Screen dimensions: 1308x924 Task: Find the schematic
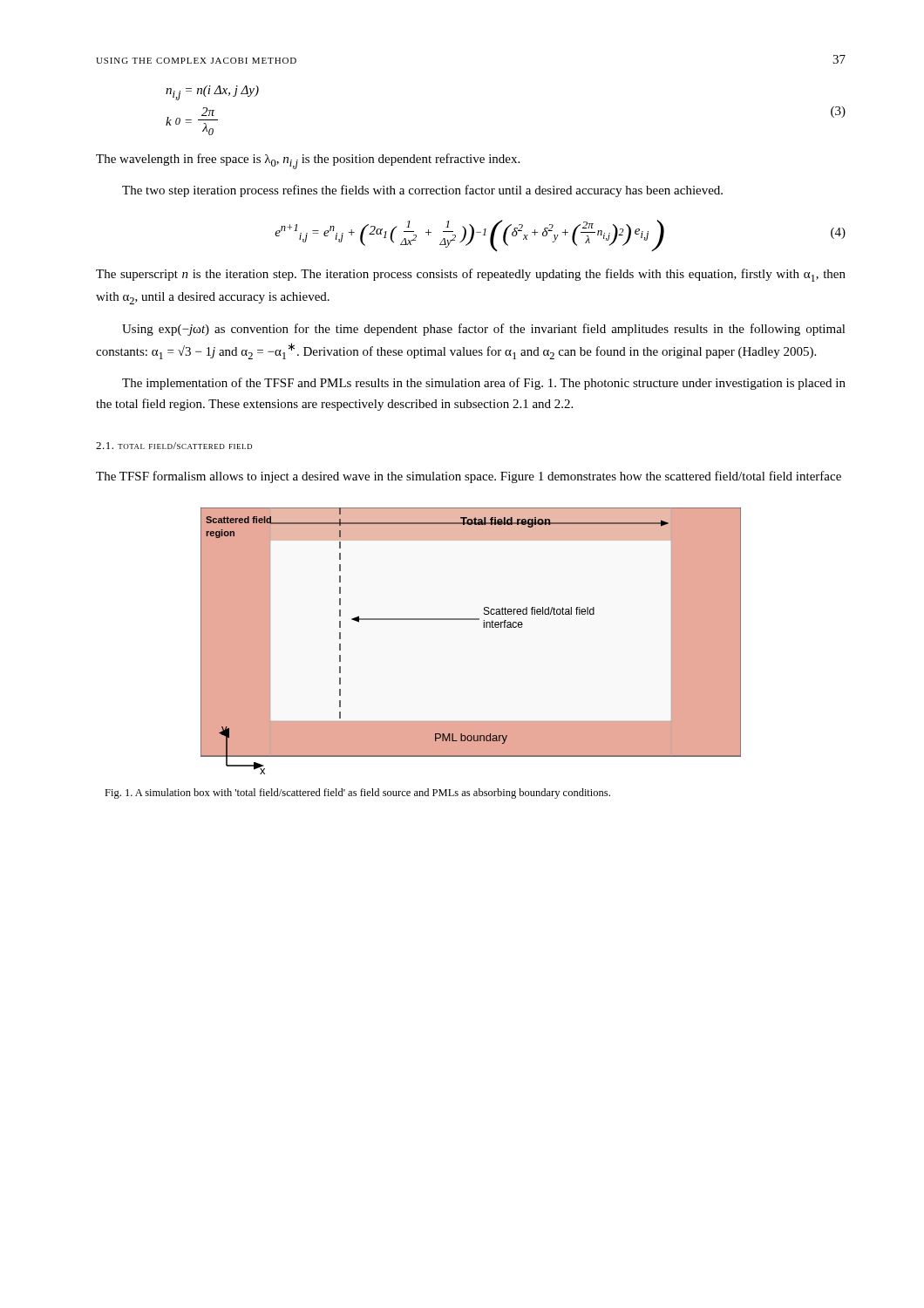point(471,643)
